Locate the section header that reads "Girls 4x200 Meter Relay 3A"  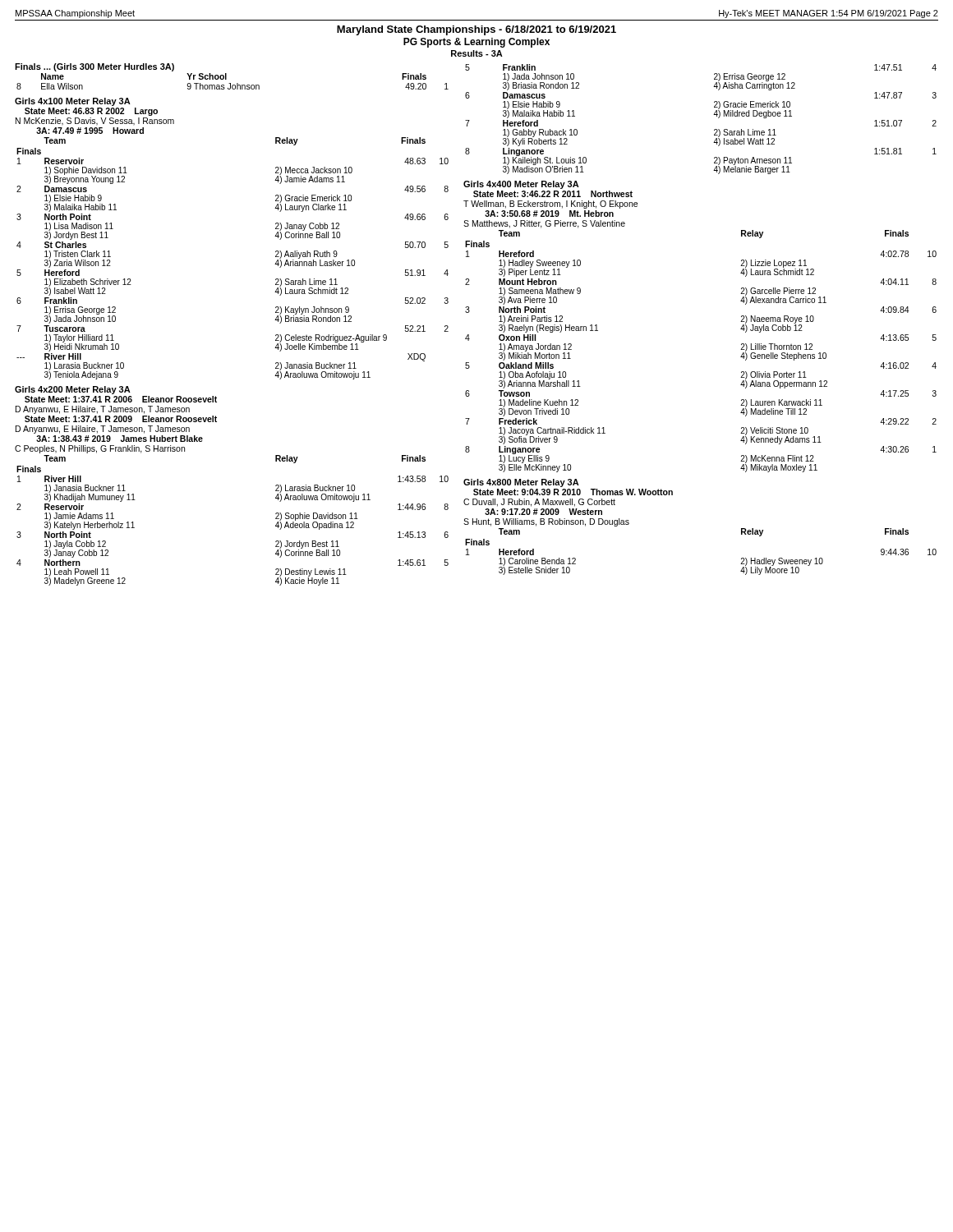click(73, 389)
